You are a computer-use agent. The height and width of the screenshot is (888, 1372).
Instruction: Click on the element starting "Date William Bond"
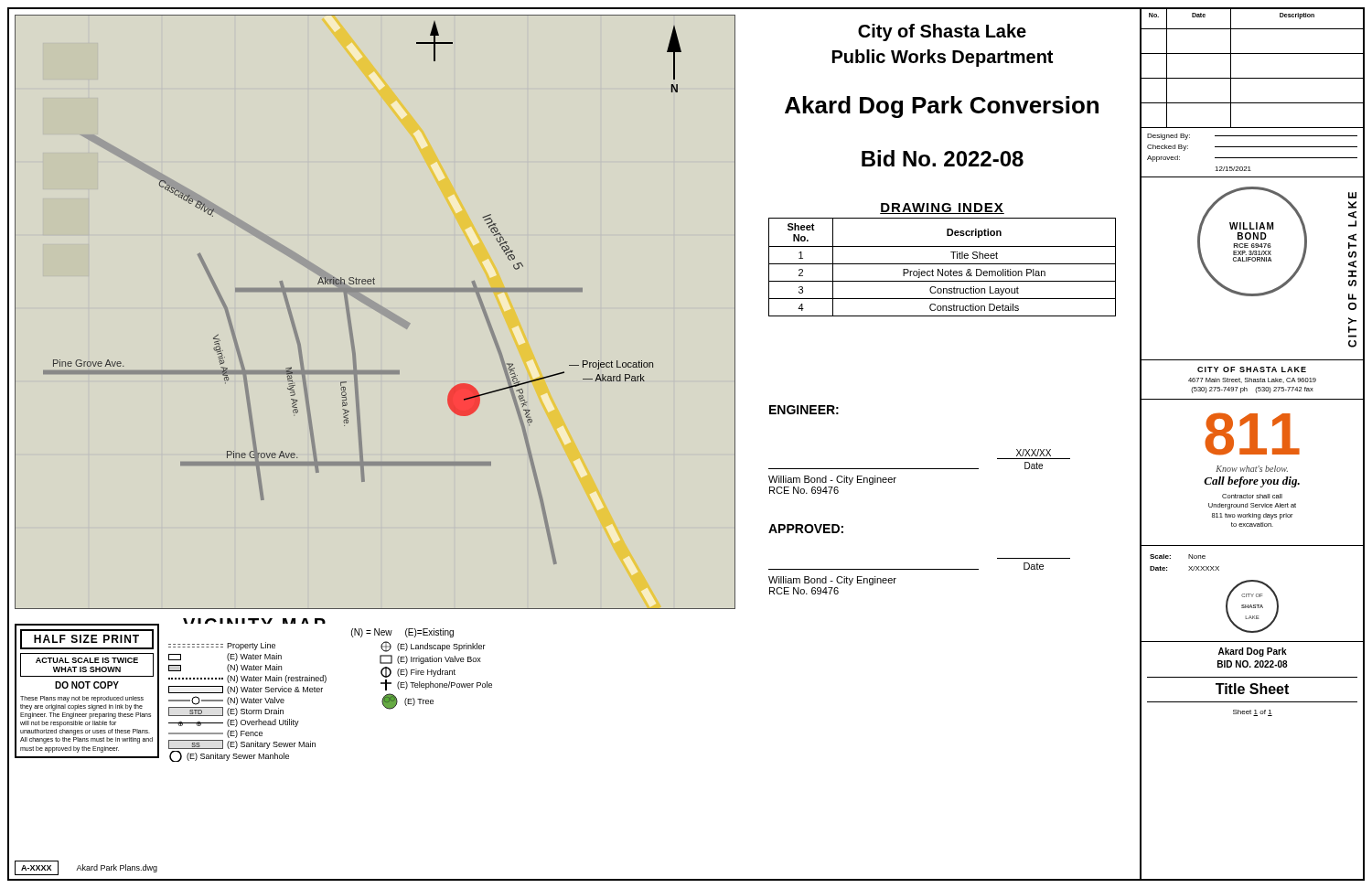coord(951,577)
